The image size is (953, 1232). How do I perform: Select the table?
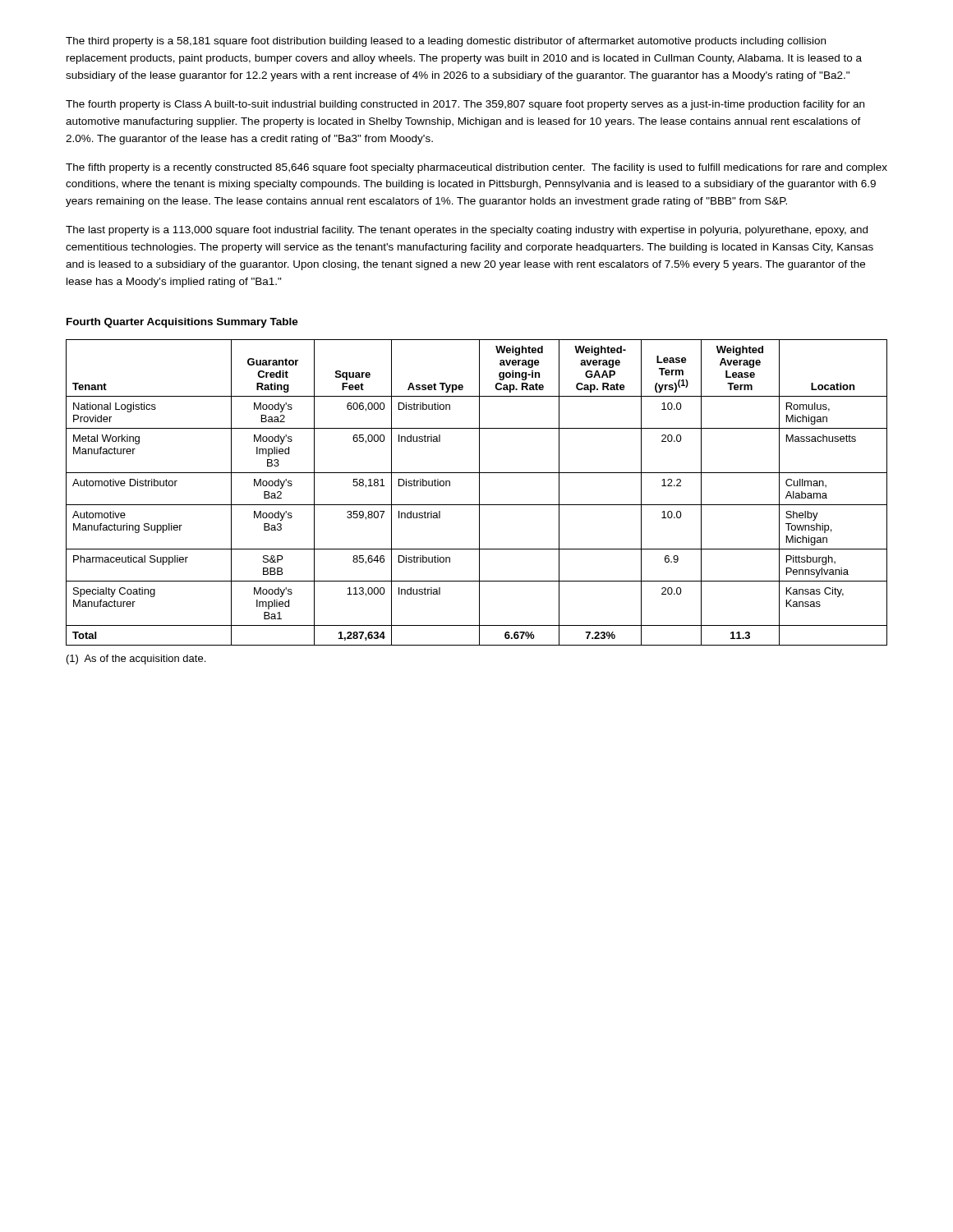click(x=476, y=492)
